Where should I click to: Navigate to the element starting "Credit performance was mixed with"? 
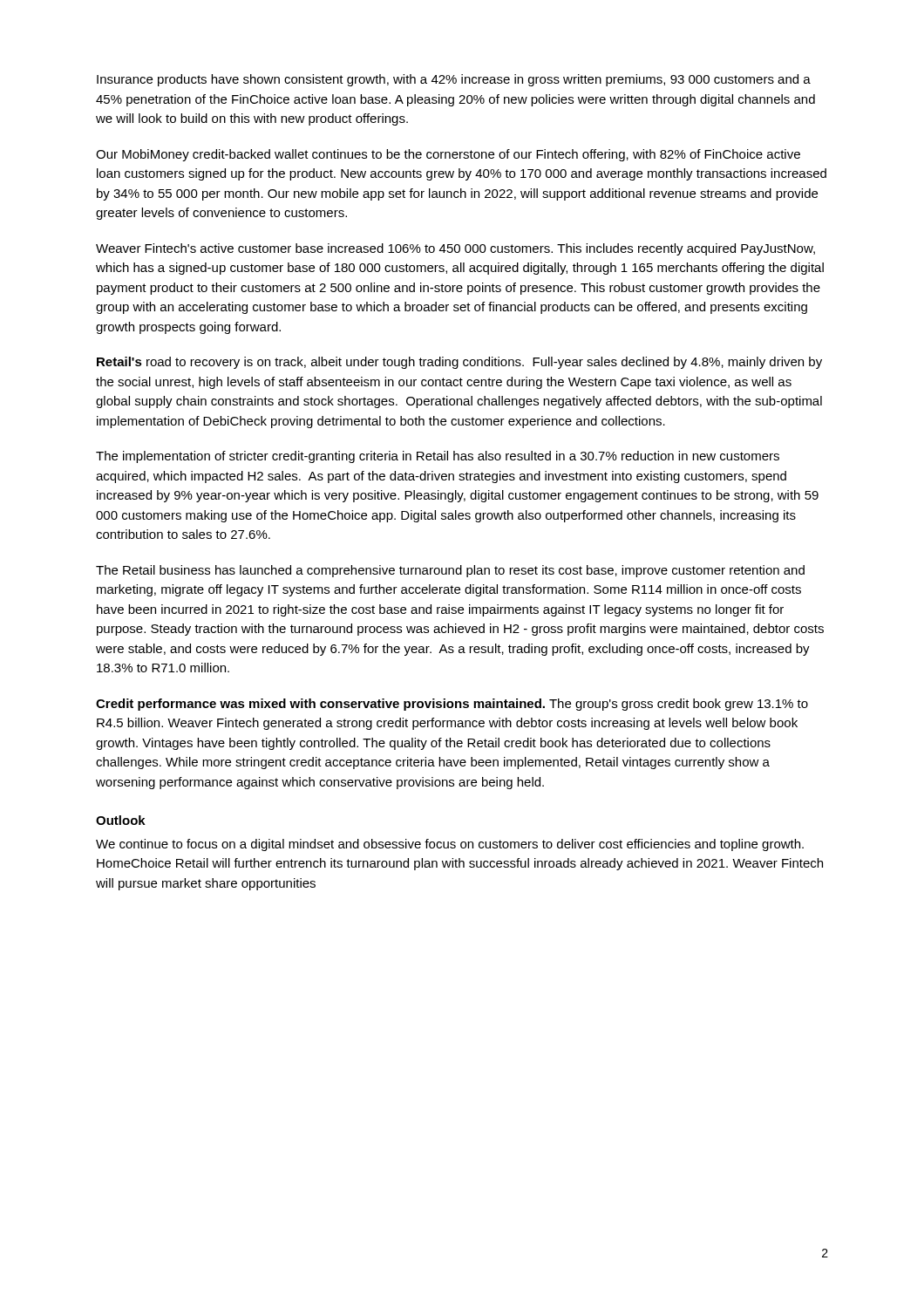[452, 742]
